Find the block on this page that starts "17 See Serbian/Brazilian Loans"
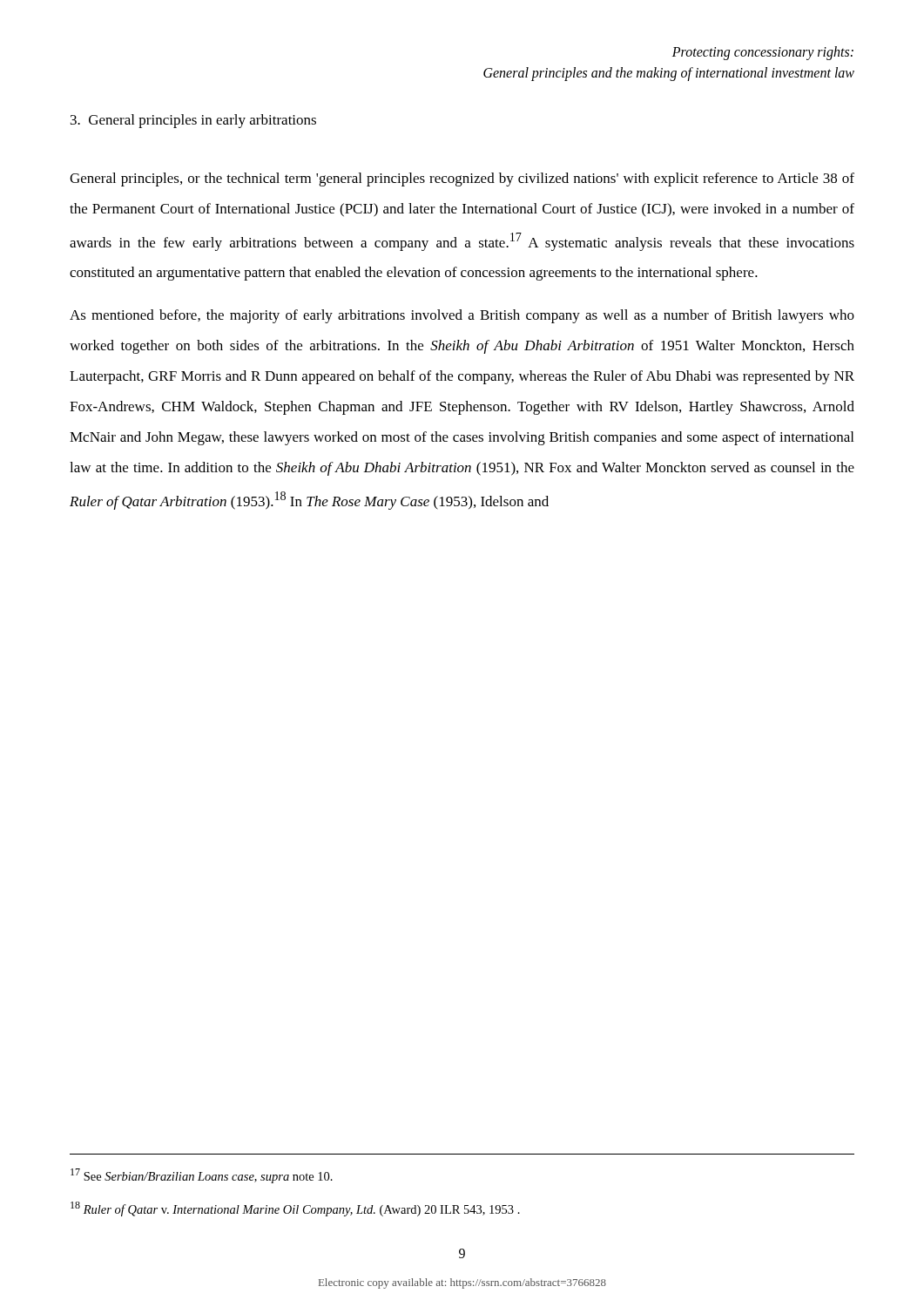 [202, 1176]
